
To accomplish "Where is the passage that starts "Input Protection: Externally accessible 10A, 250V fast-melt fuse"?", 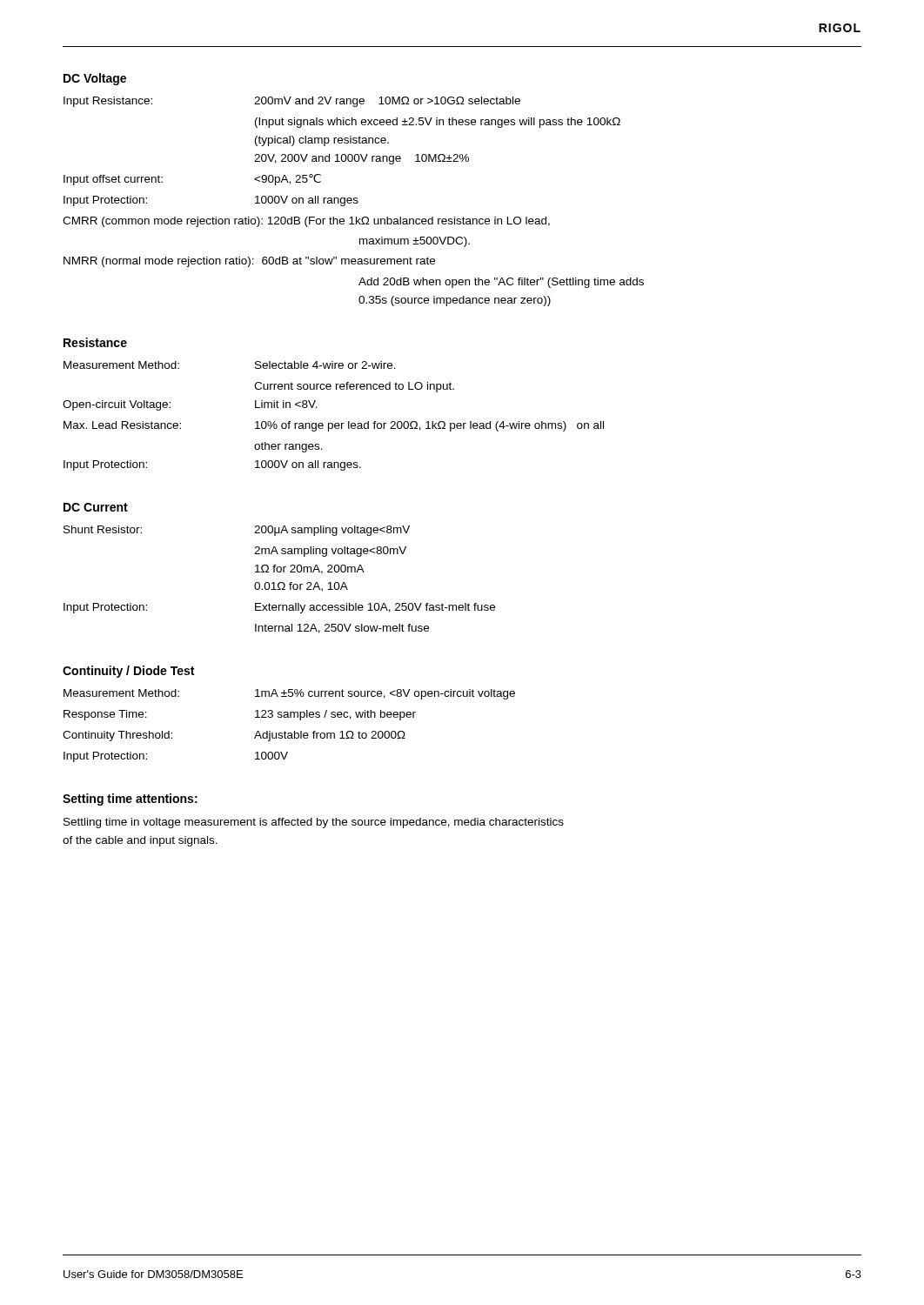I will (x=462, y=618).
